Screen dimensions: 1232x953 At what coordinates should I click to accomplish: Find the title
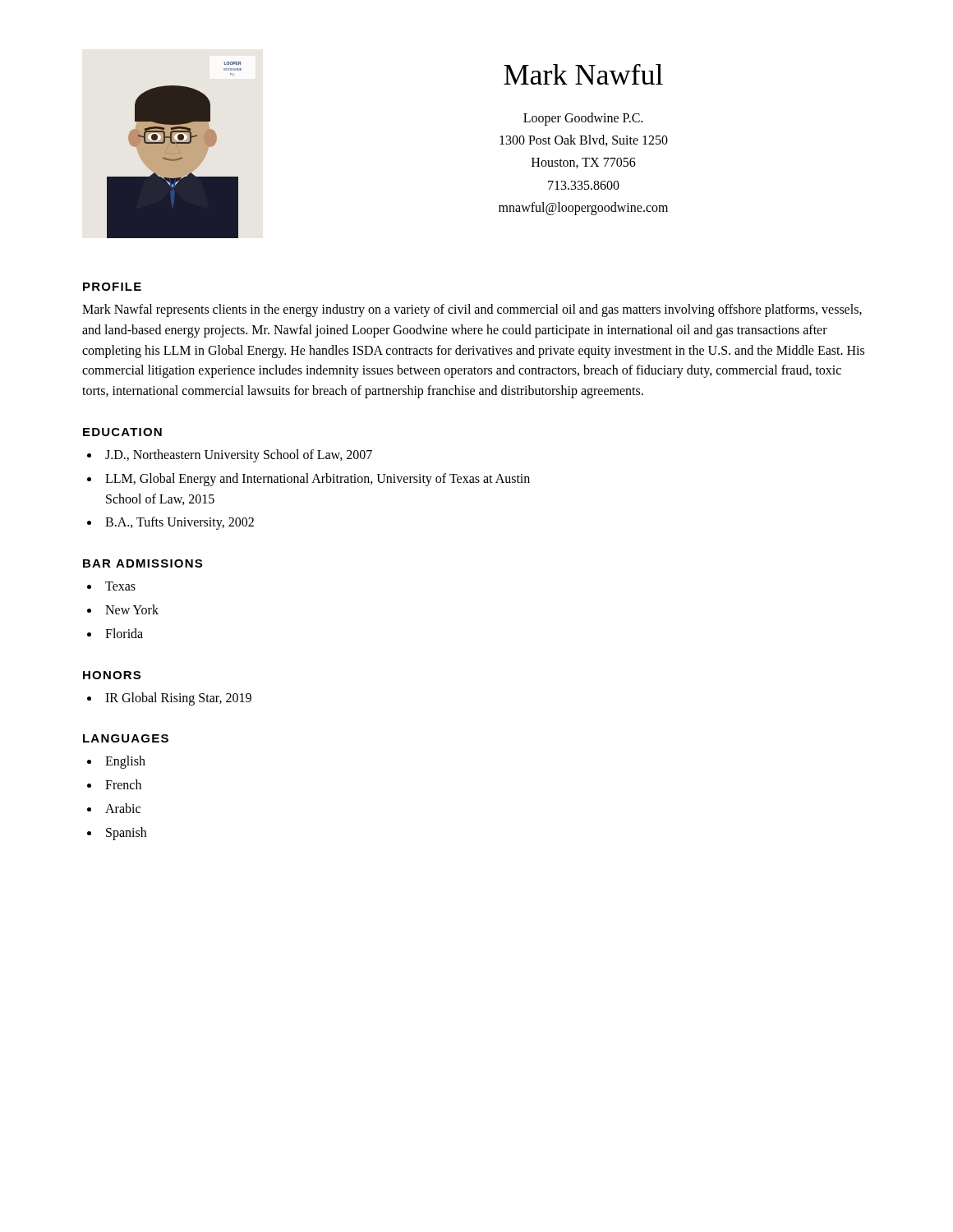[583, 75]
